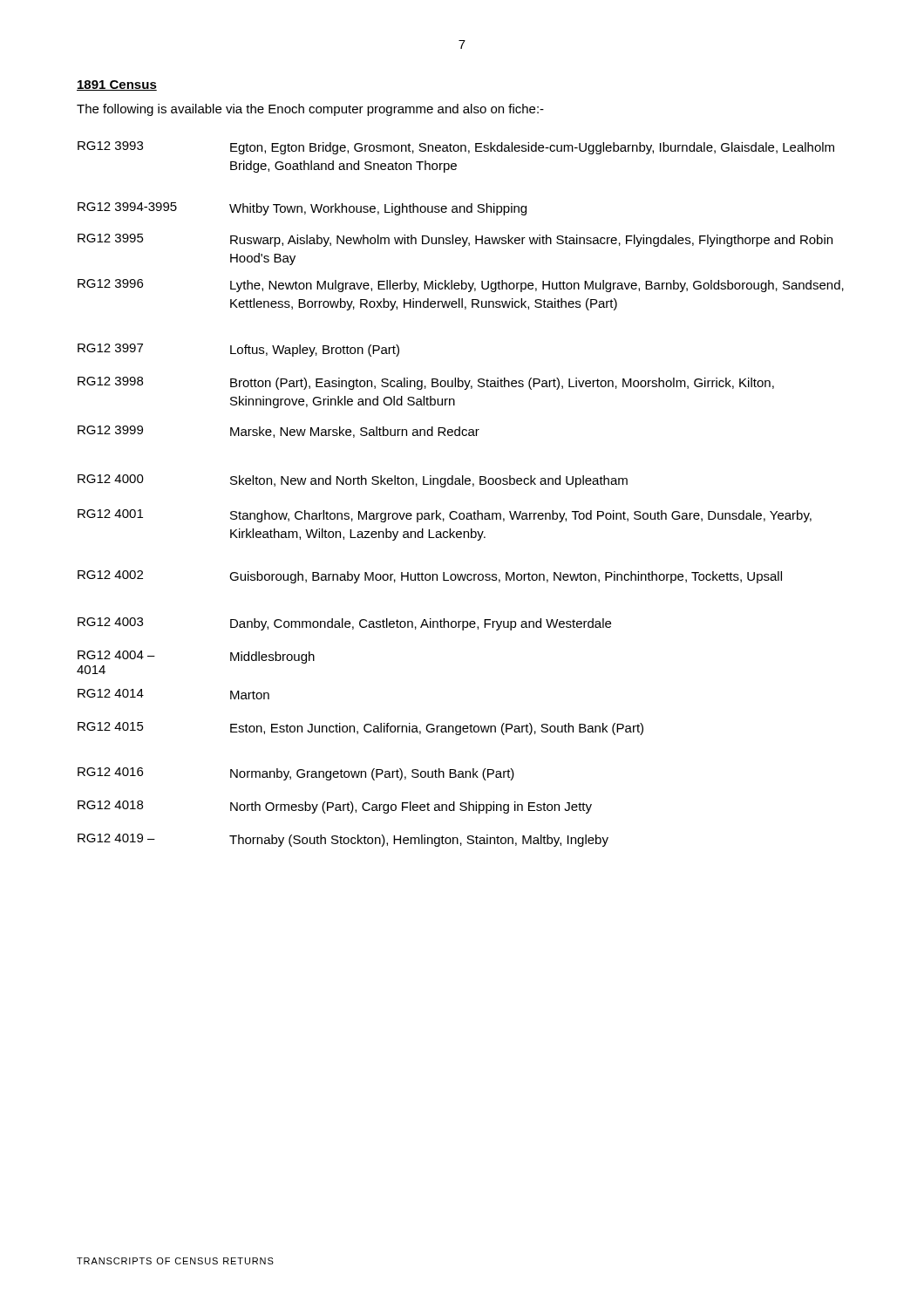Locate the text block starting "RG12 4018 North Ormesby (Part), Cargo Fleet and"

(x=462, y=806)
